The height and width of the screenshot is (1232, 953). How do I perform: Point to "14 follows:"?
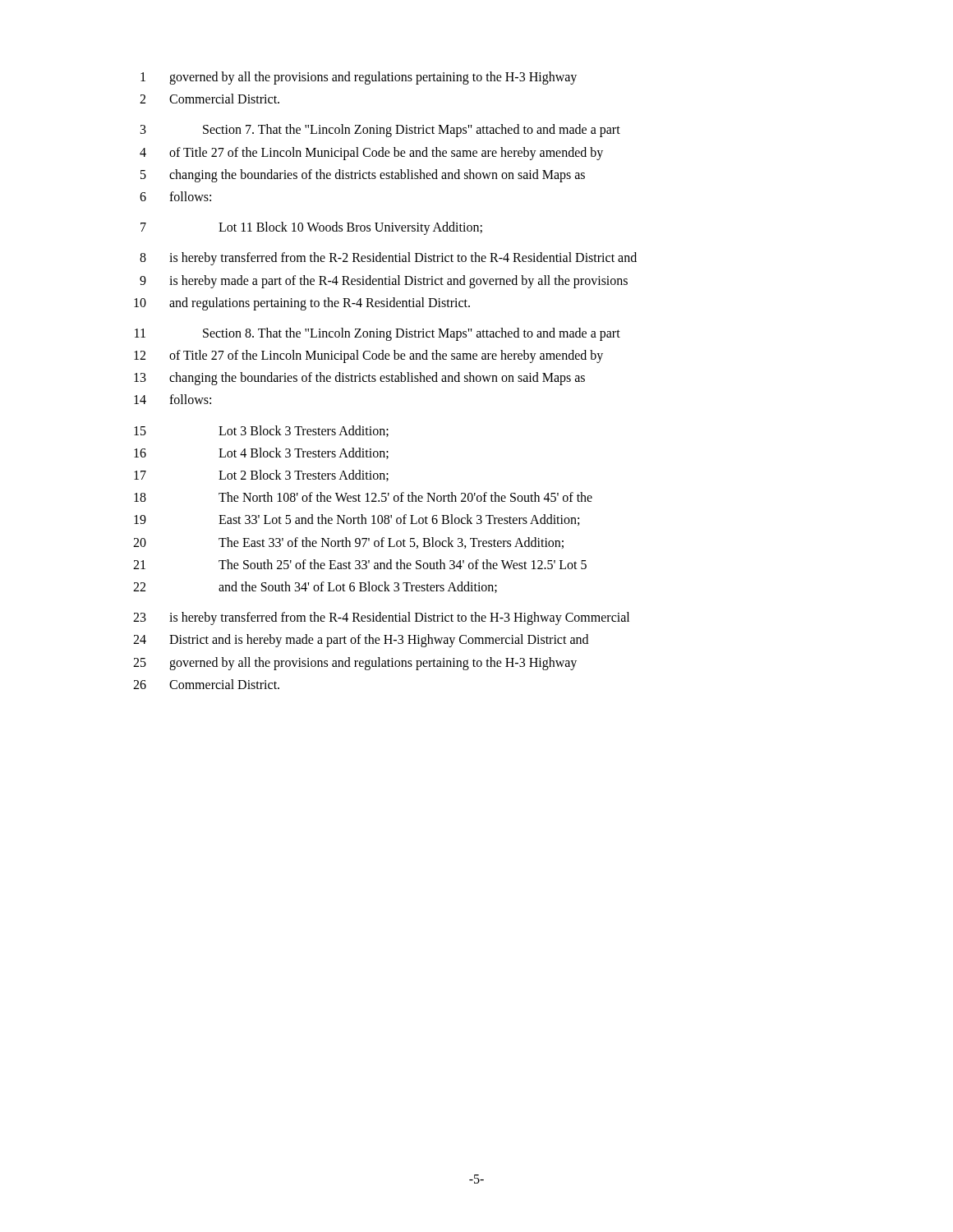point(173,399)
